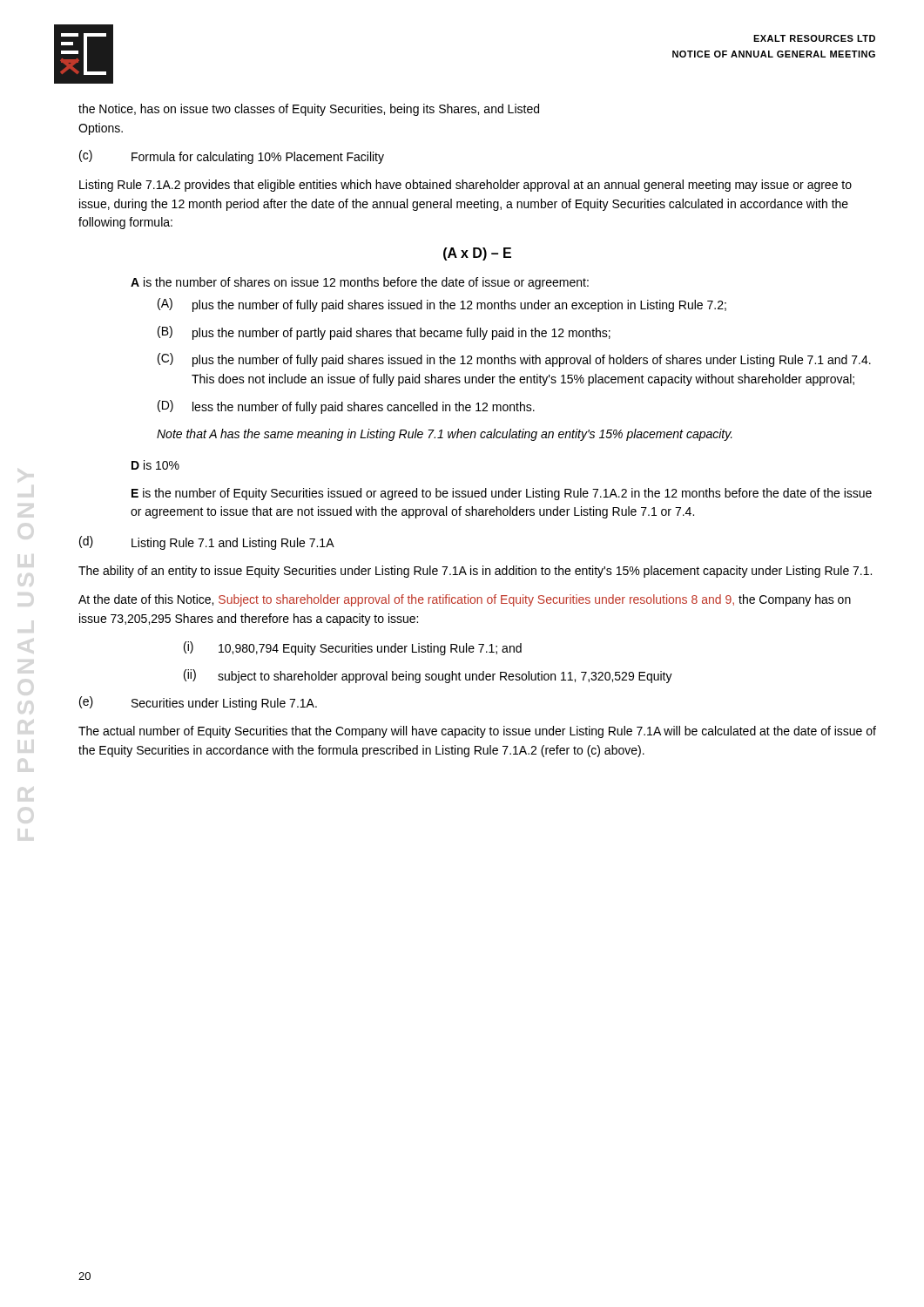Screen dimensions: 1307x924
Task: Locate the block of text that opens with "the Notice, has on issue two classes of"
Action: click(x=477, y=119)
